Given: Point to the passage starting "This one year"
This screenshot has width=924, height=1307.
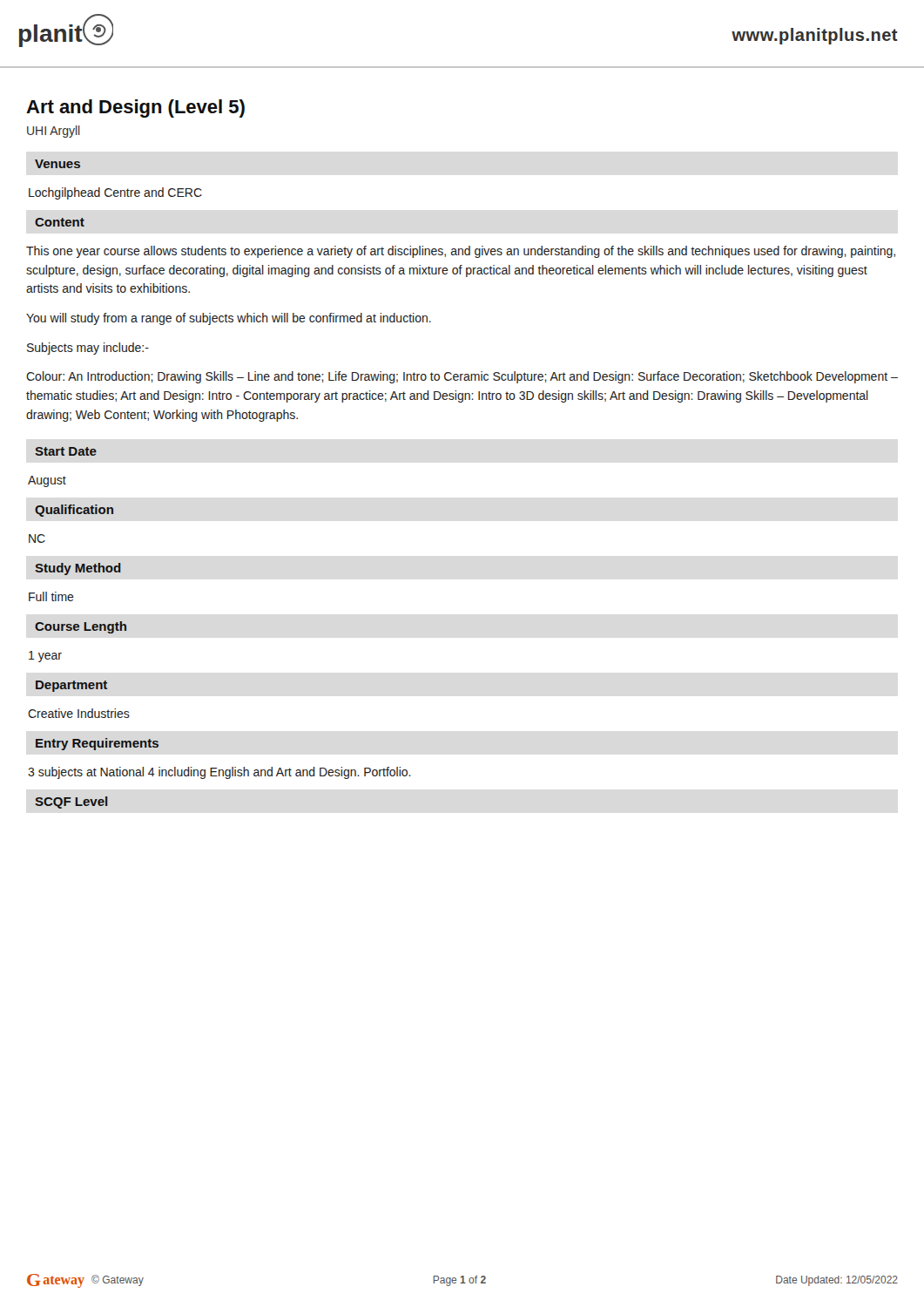Looking at the screenshot, I should [x=461, y=270].
